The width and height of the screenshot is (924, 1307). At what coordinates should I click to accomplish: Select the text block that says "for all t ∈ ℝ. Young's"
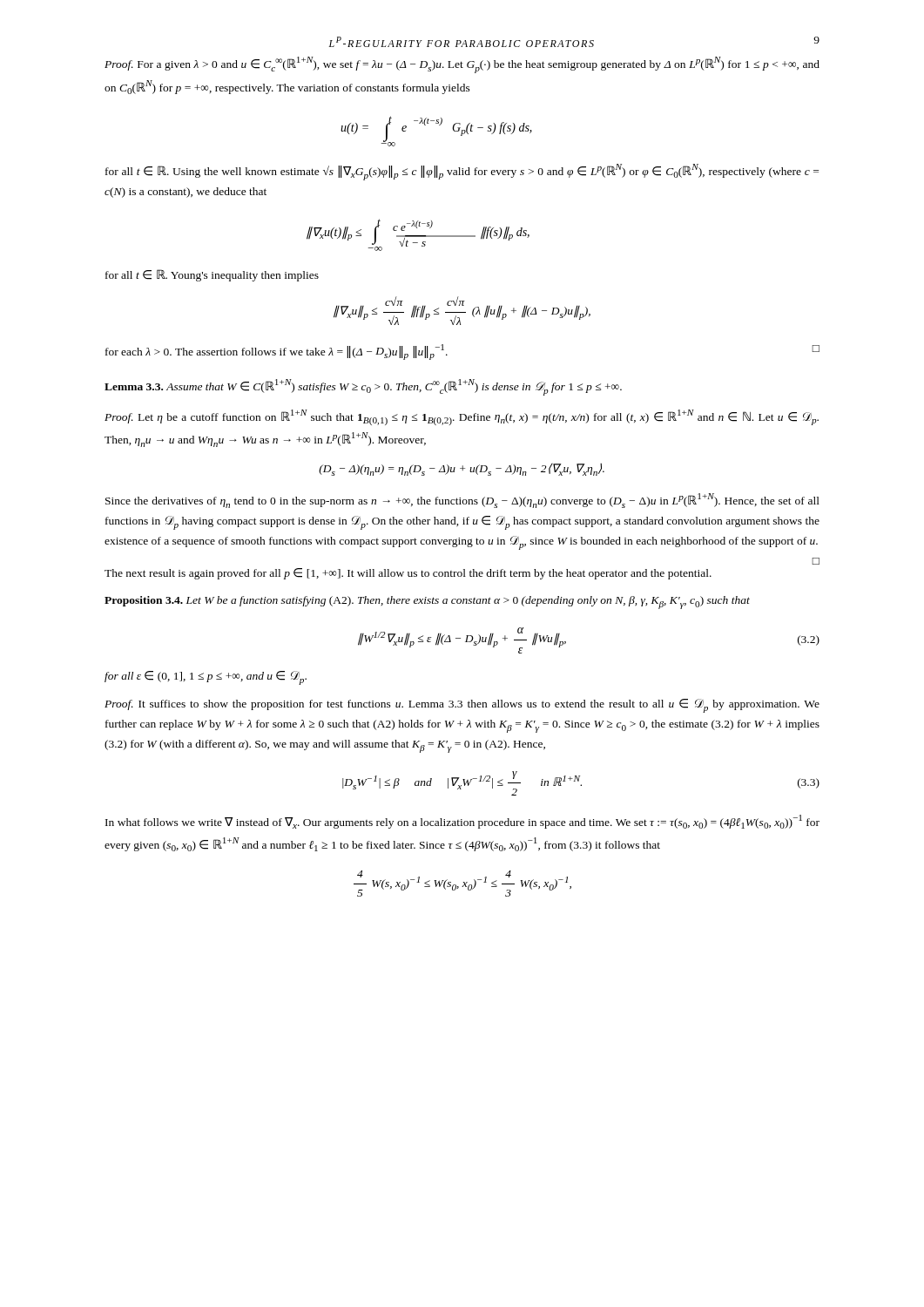212,275
